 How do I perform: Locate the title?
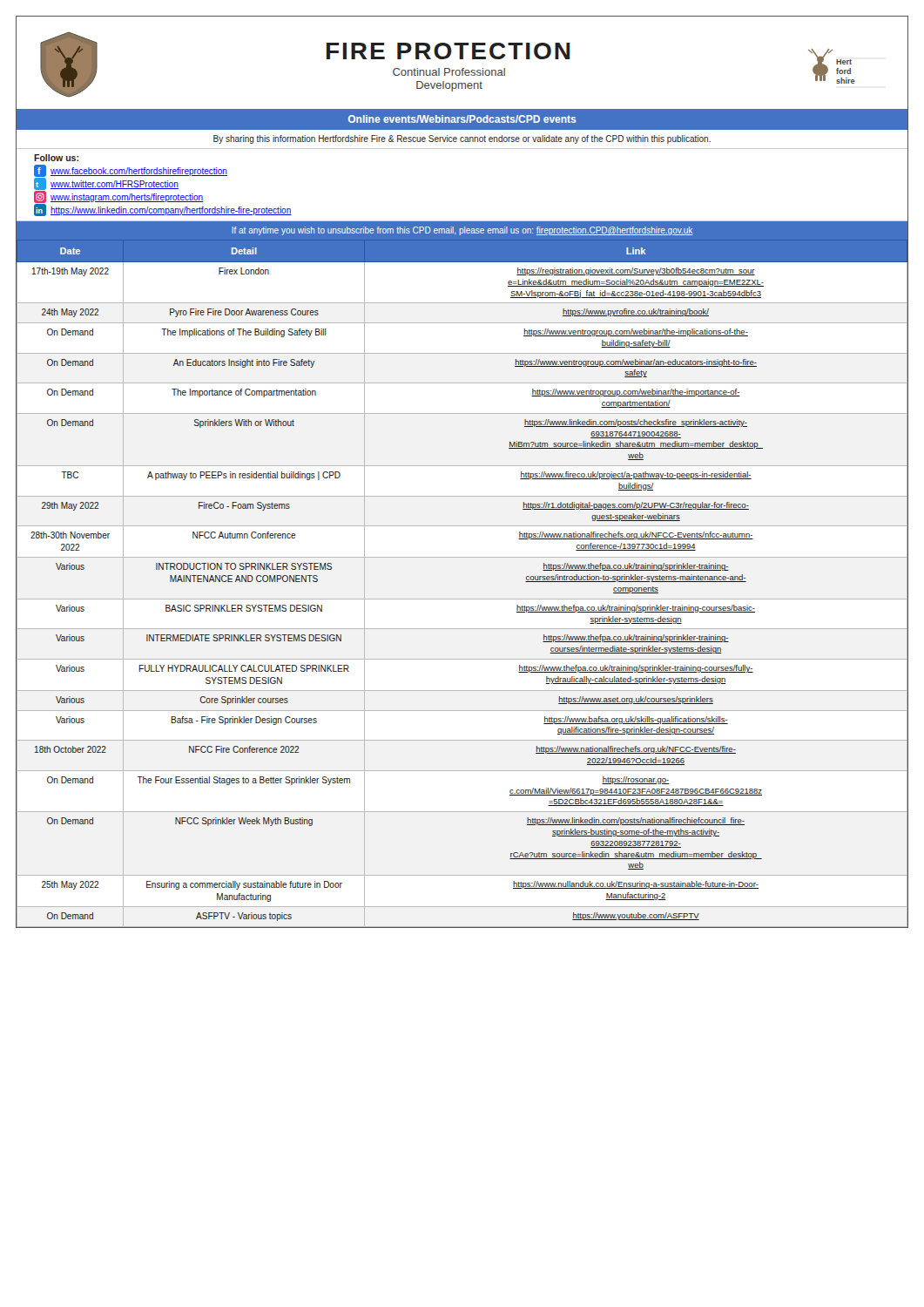[449, 65]
